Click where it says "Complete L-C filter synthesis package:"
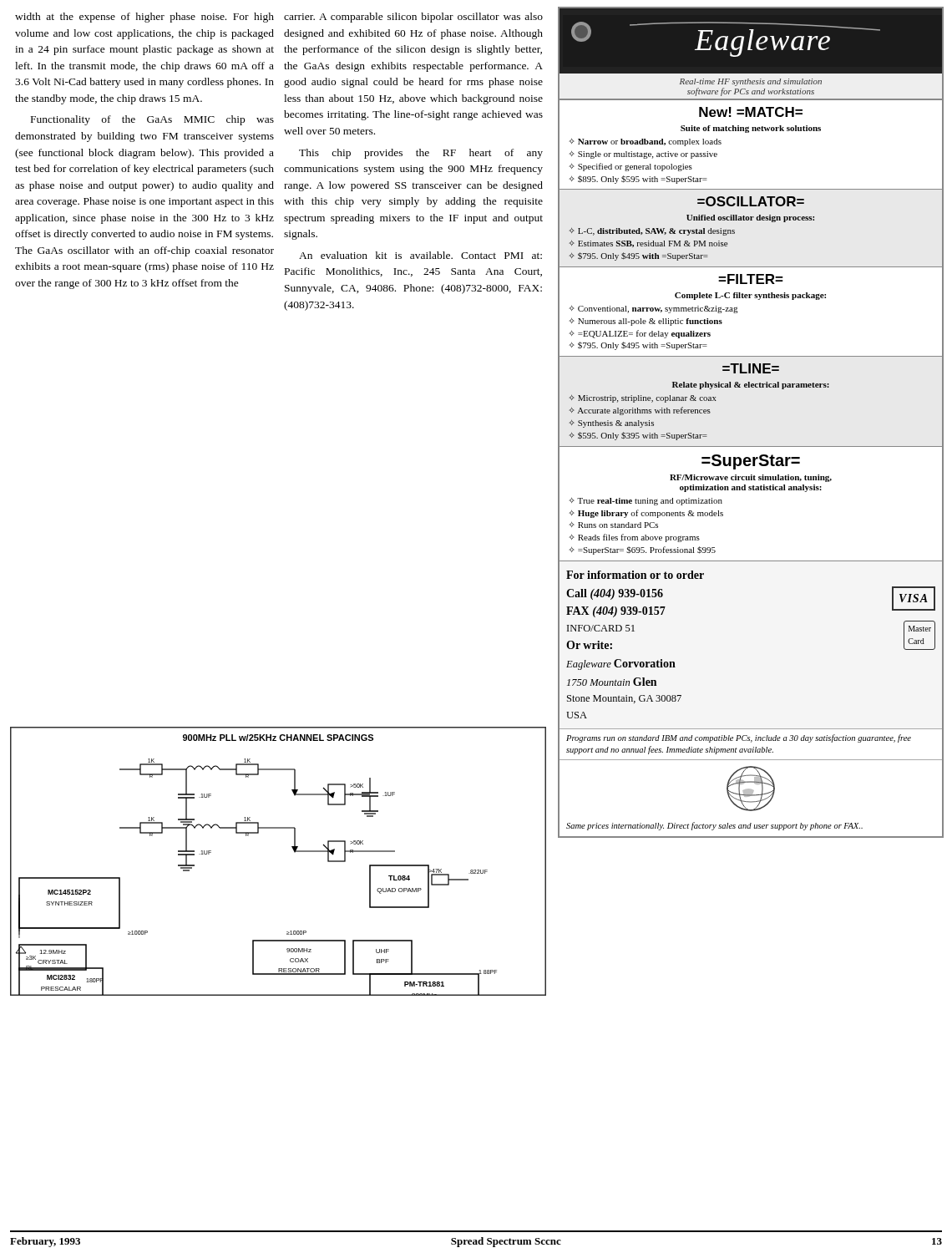The height and width of the screenshot is (1253, 952). 751,295
